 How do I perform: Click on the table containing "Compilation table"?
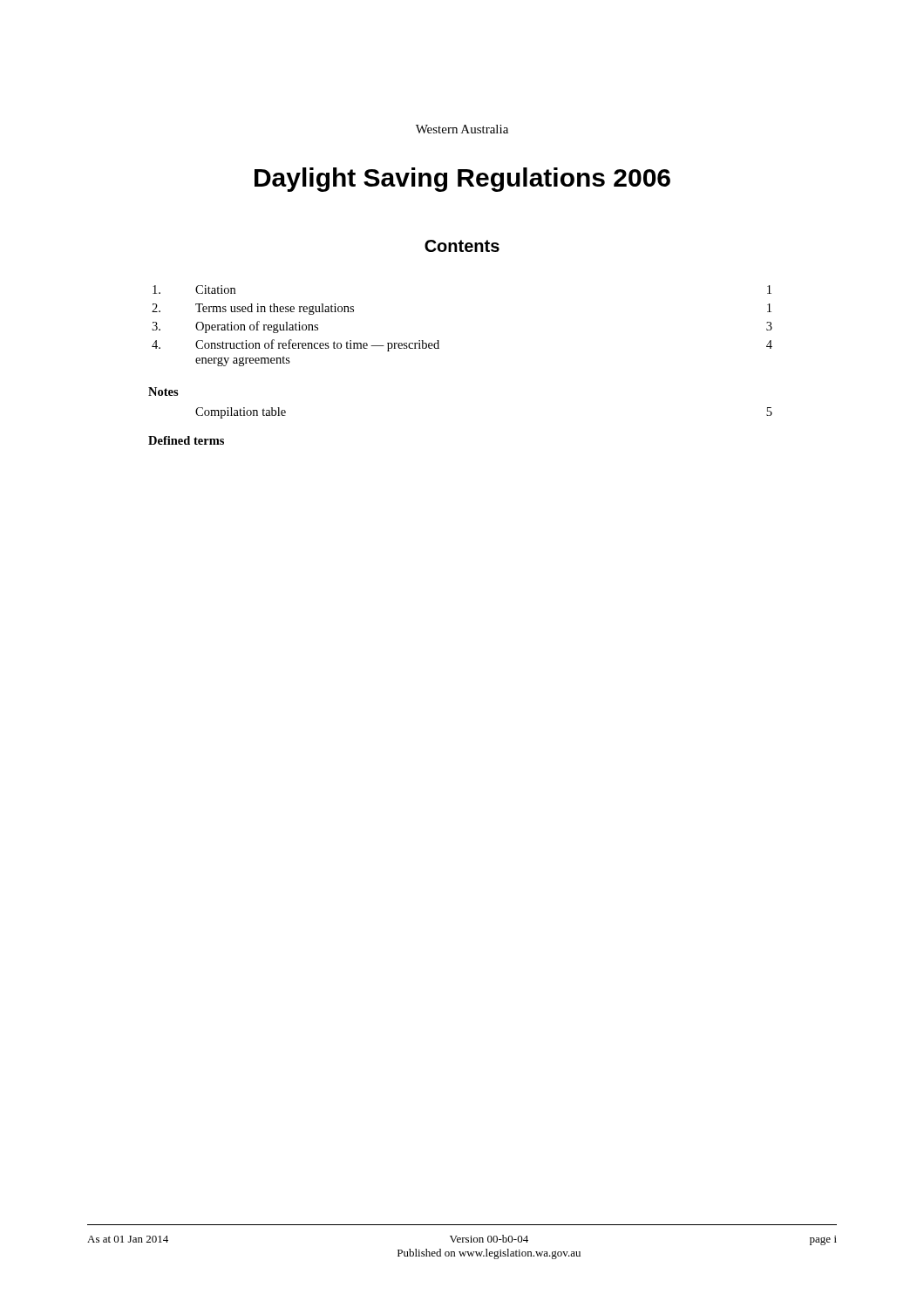pyautogui.click(x=462, y=412)
